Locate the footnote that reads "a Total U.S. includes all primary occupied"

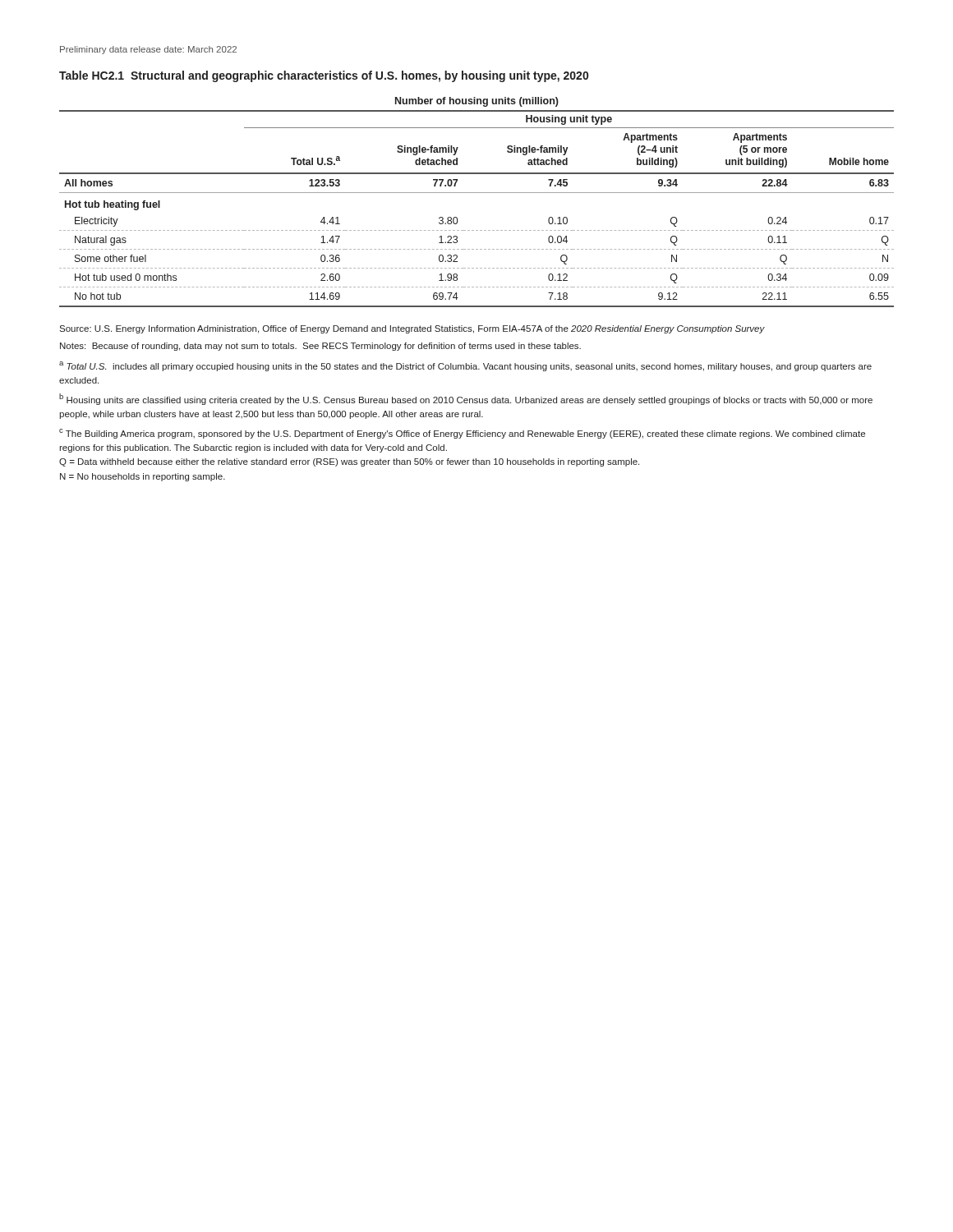coord(465,371)
